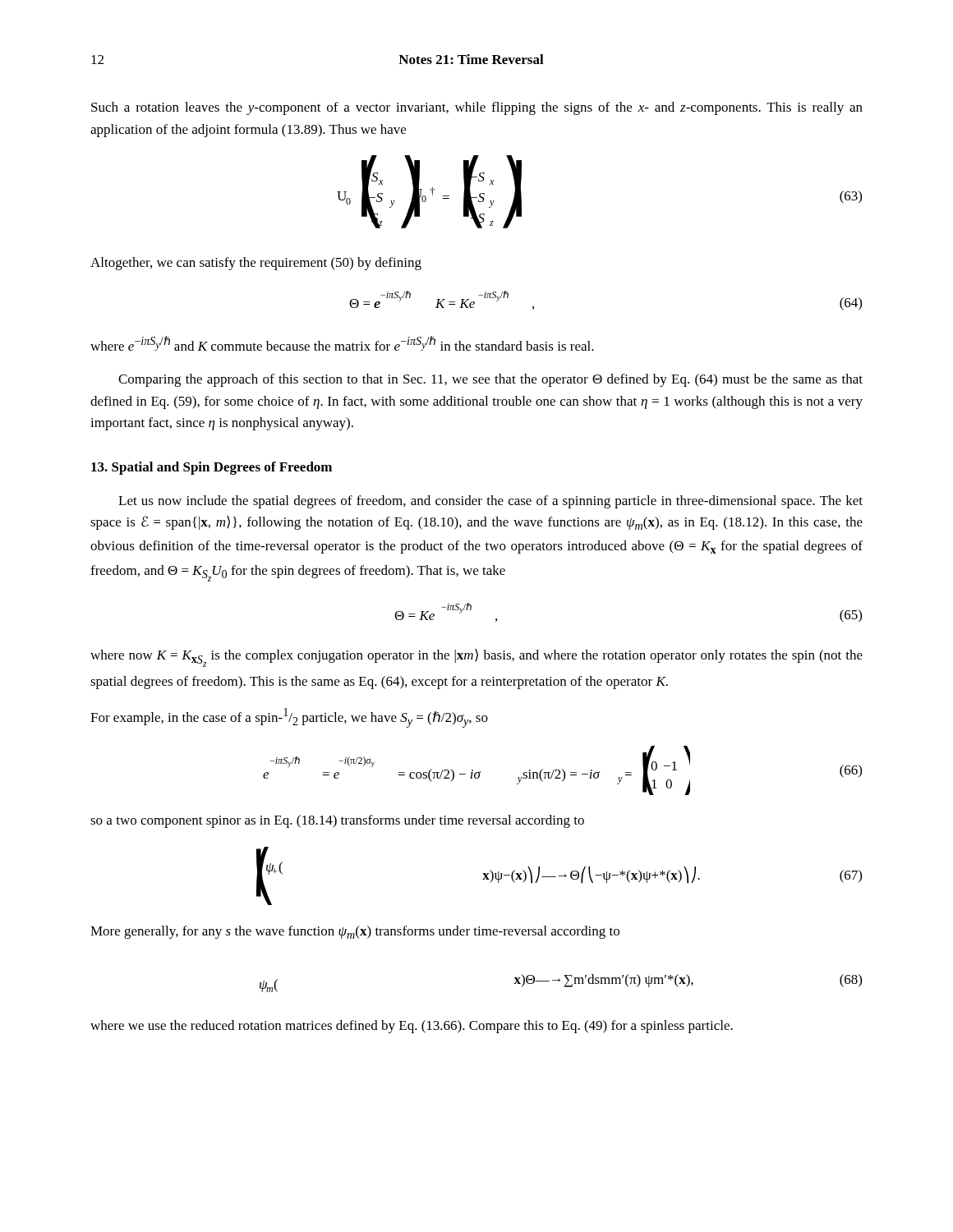Locate the text block containing "Such a rotation"
Image resolution: width=953 pixels, height=1232 pixels.
(476, 119)
